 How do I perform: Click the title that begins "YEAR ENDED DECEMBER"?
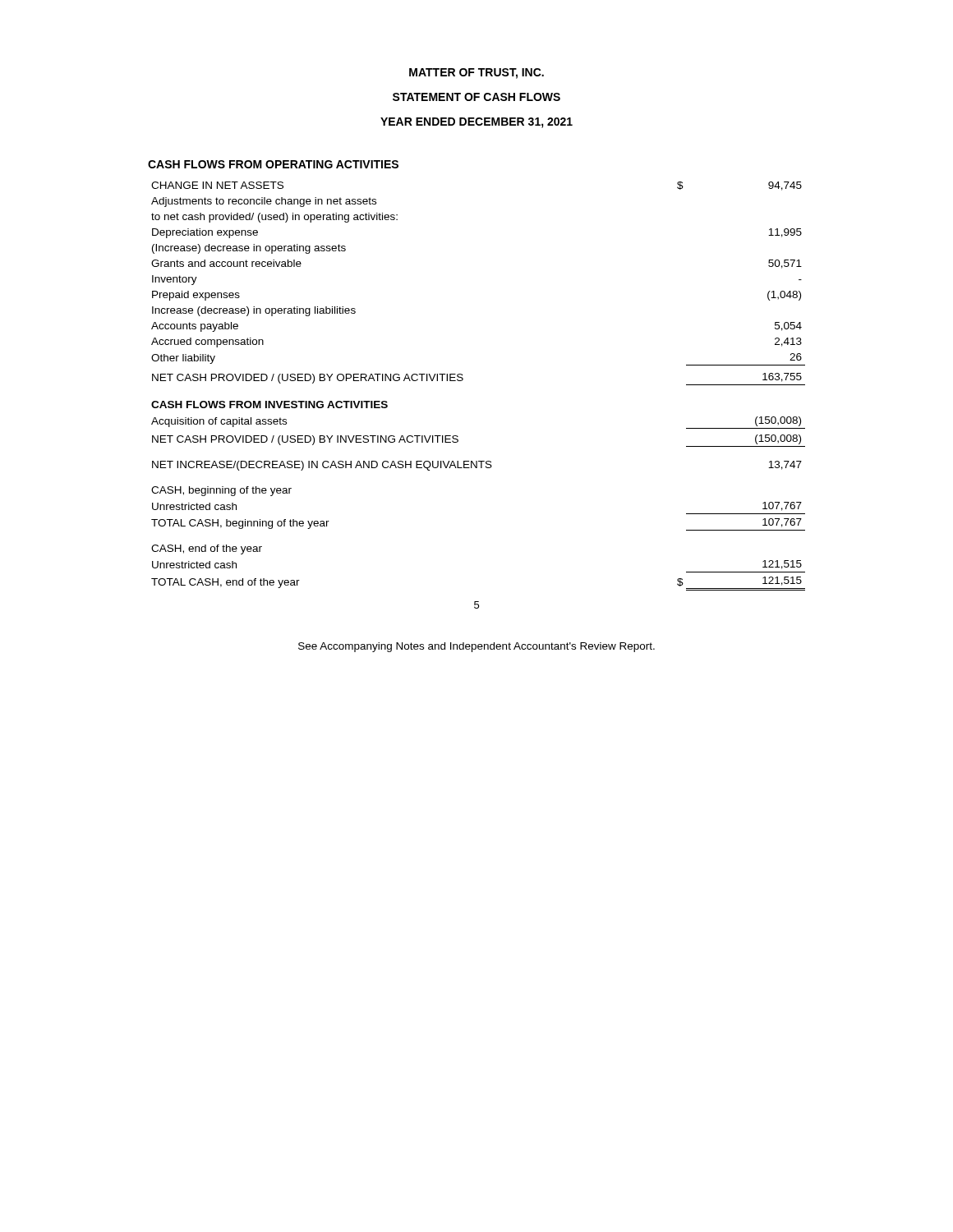(x=476, y=122)
